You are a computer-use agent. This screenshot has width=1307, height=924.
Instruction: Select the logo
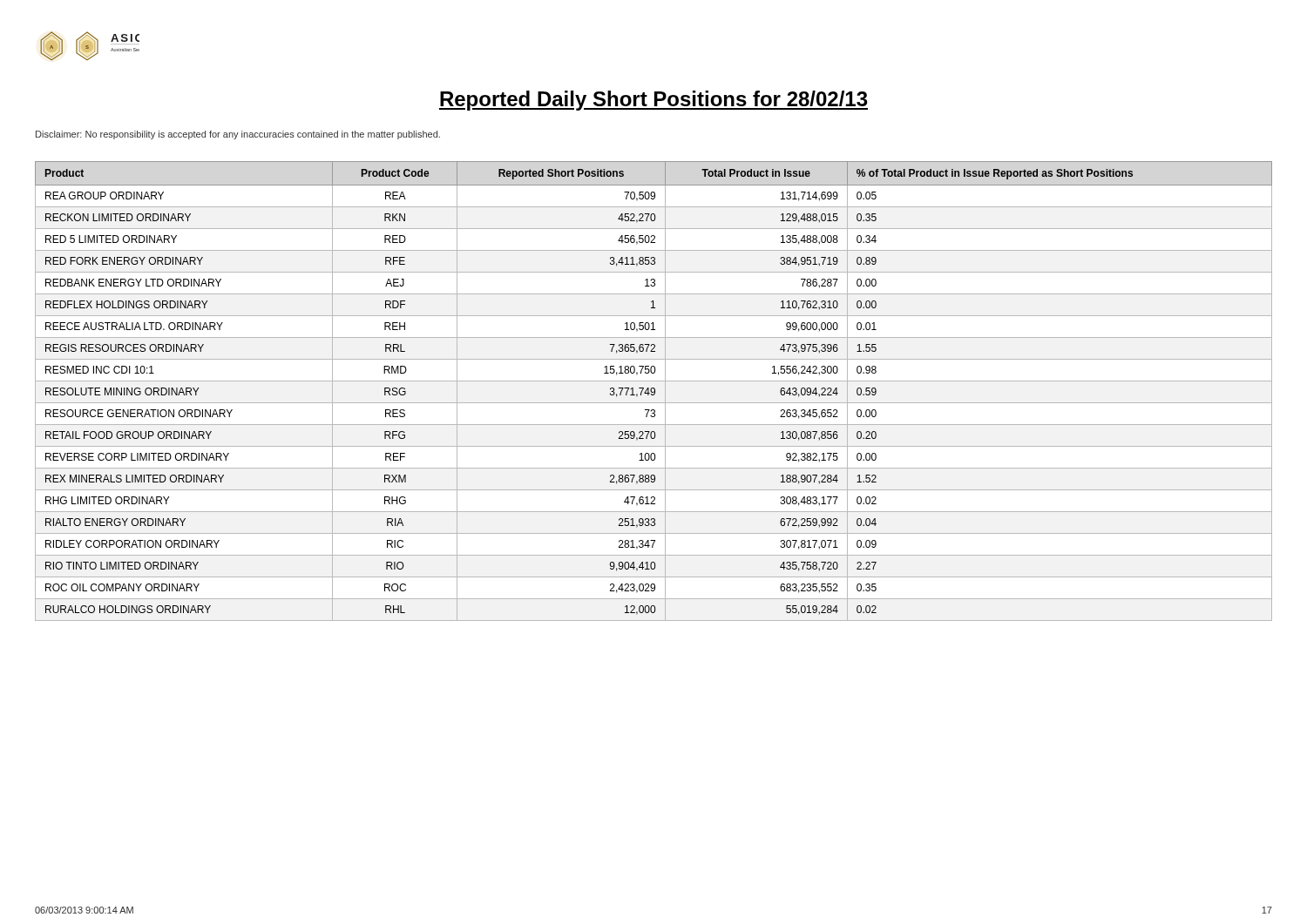[x=87, y=48]
